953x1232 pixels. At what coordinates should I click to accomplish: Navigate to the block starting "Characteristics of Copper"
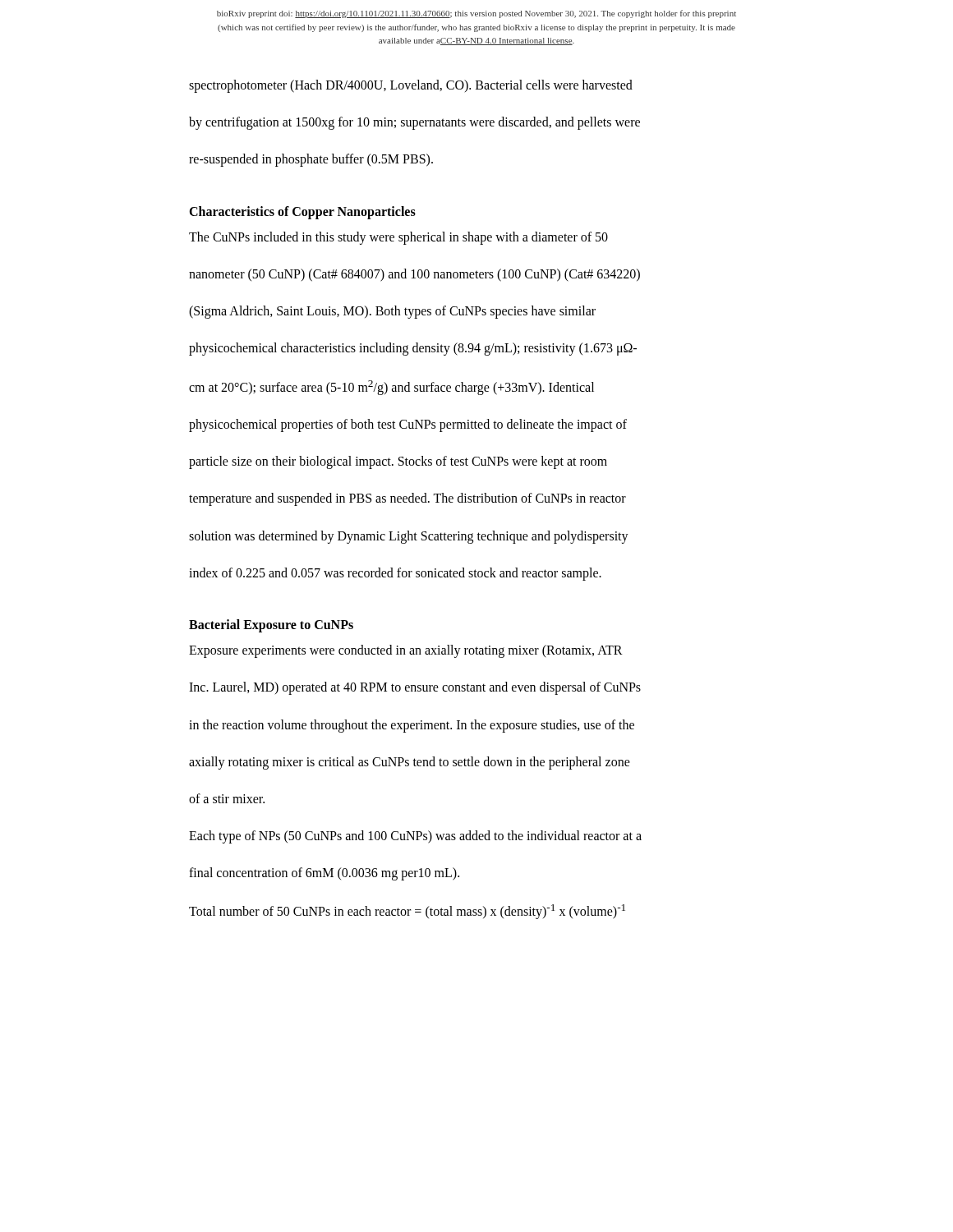point(302,211)
